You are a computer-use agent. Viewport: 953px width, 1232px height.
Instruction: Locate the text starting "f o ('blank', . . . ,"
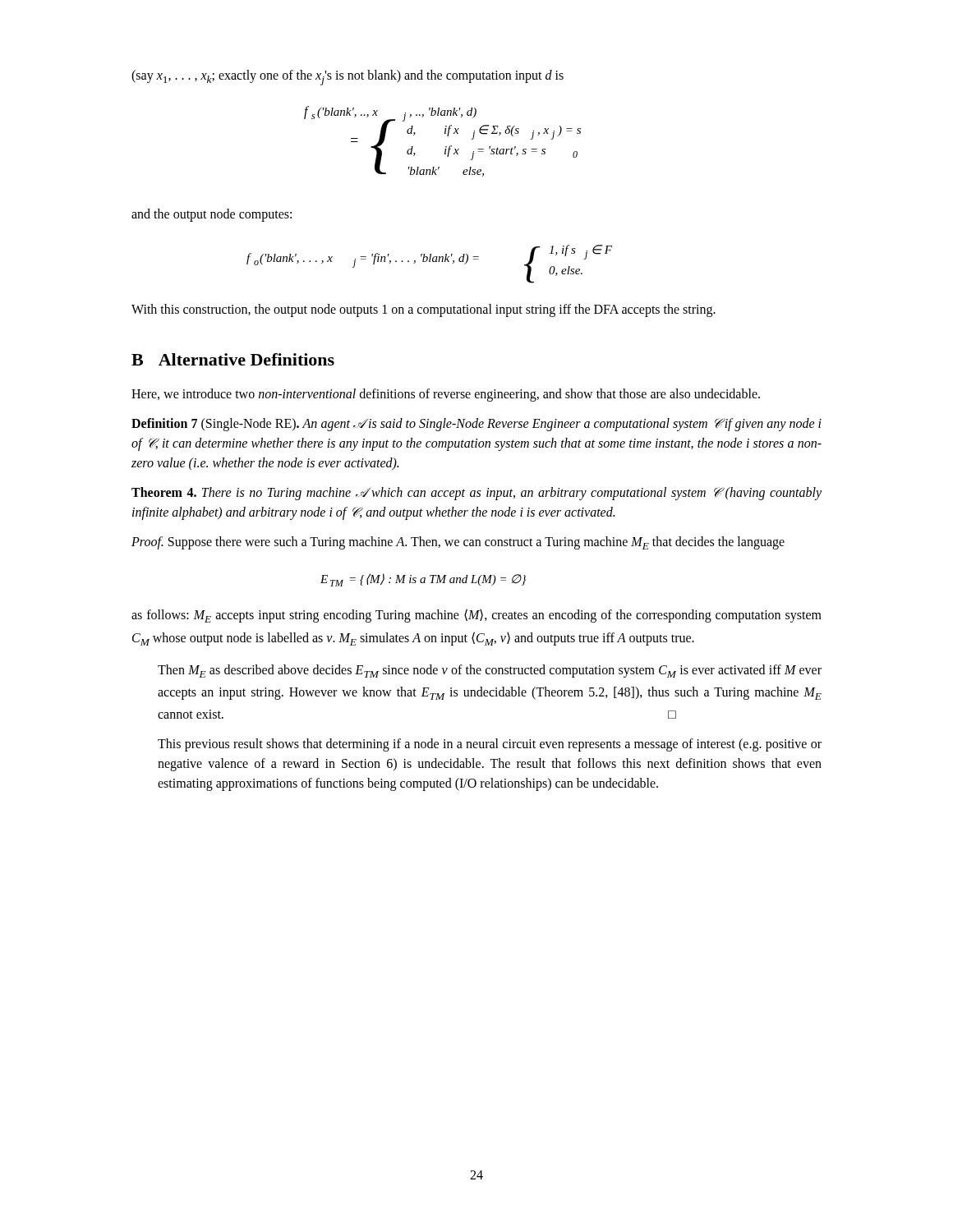[476, 262]
